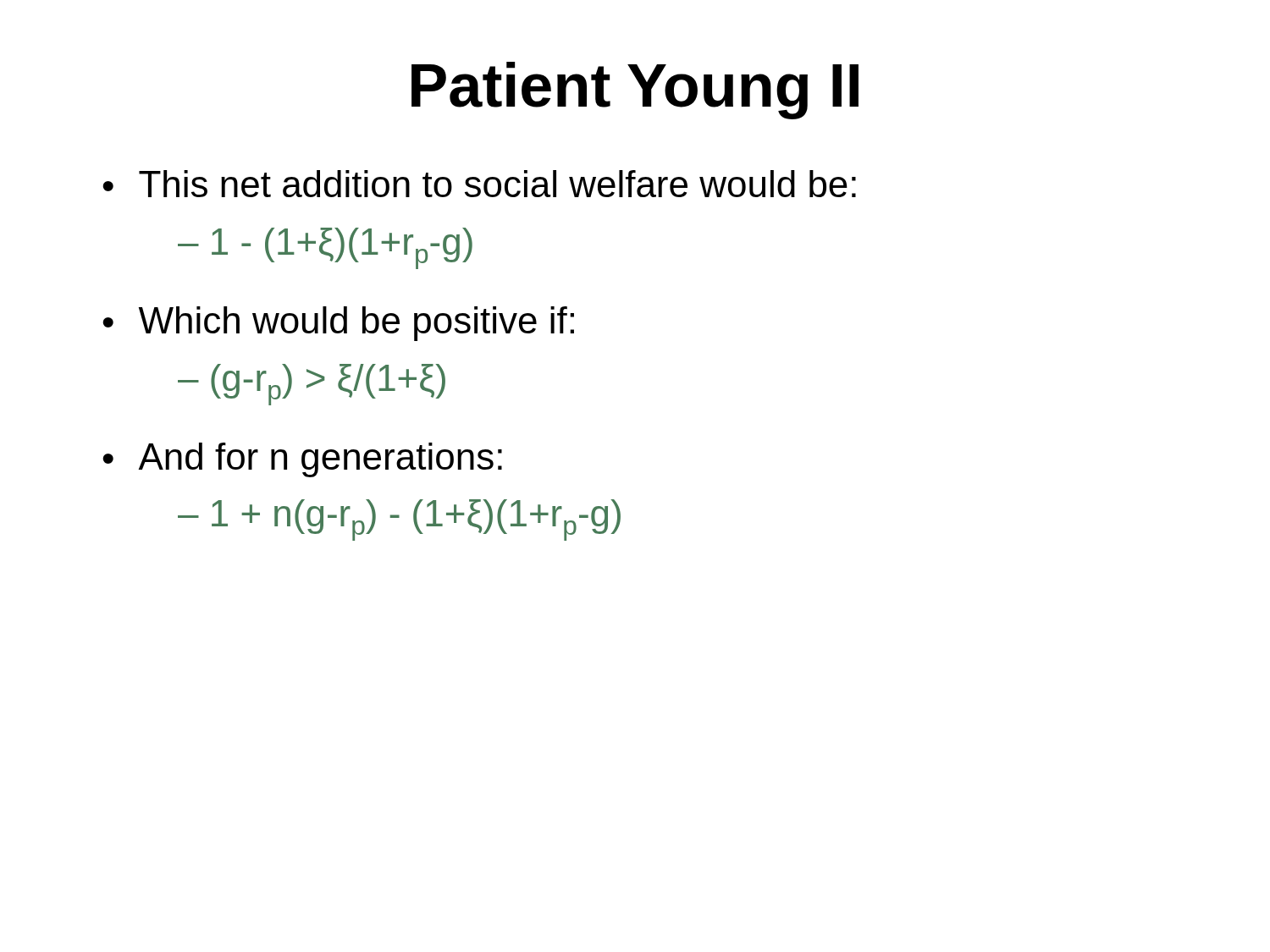Click on the title that says "Patient Young II"
This screenshot has height=952, width=1270.
(635, 85)
